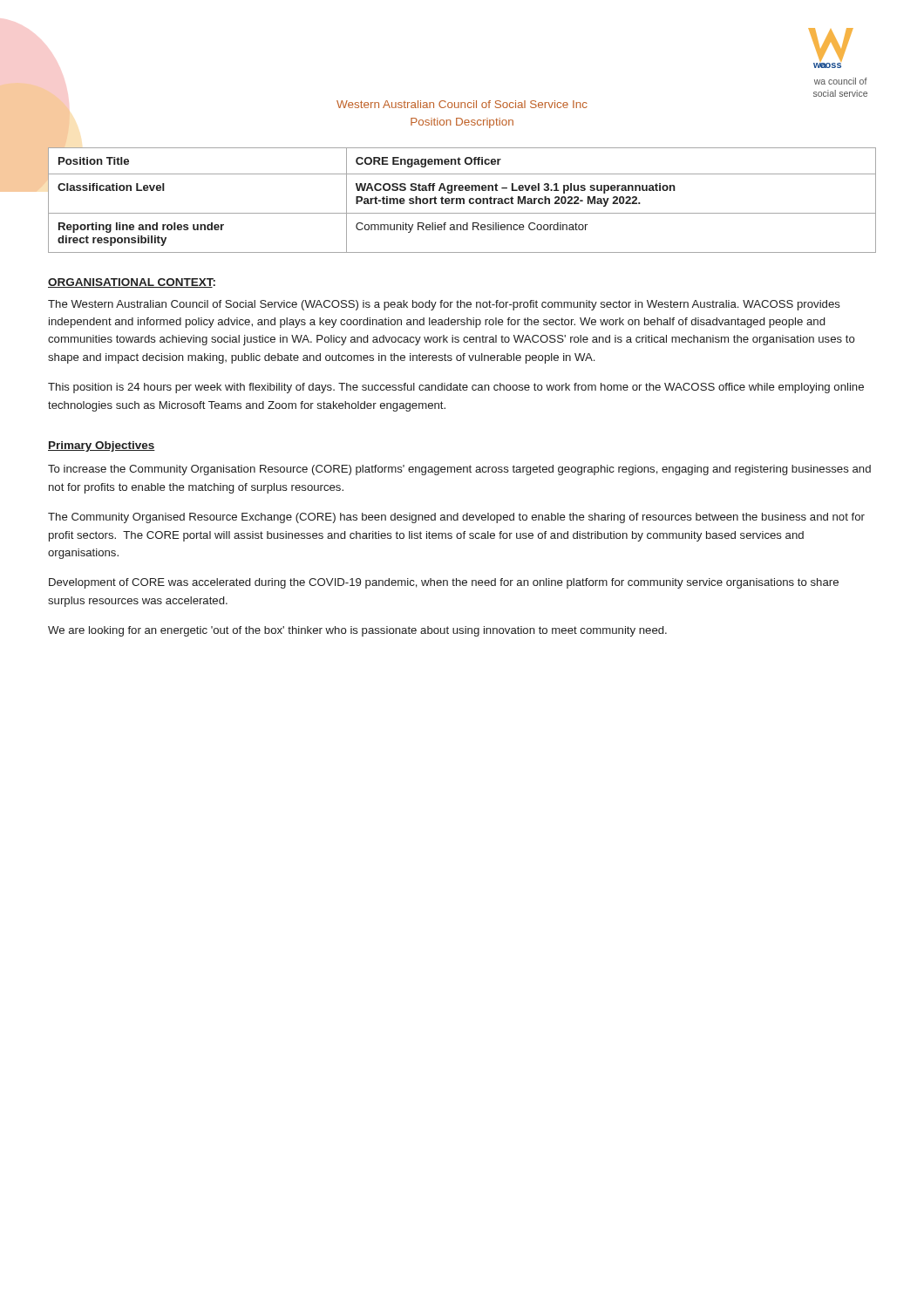Find the section header that says "ORGANISATIONAL CONTEXT:"
The image size is (924, 1308).
(x=132, y=282)
